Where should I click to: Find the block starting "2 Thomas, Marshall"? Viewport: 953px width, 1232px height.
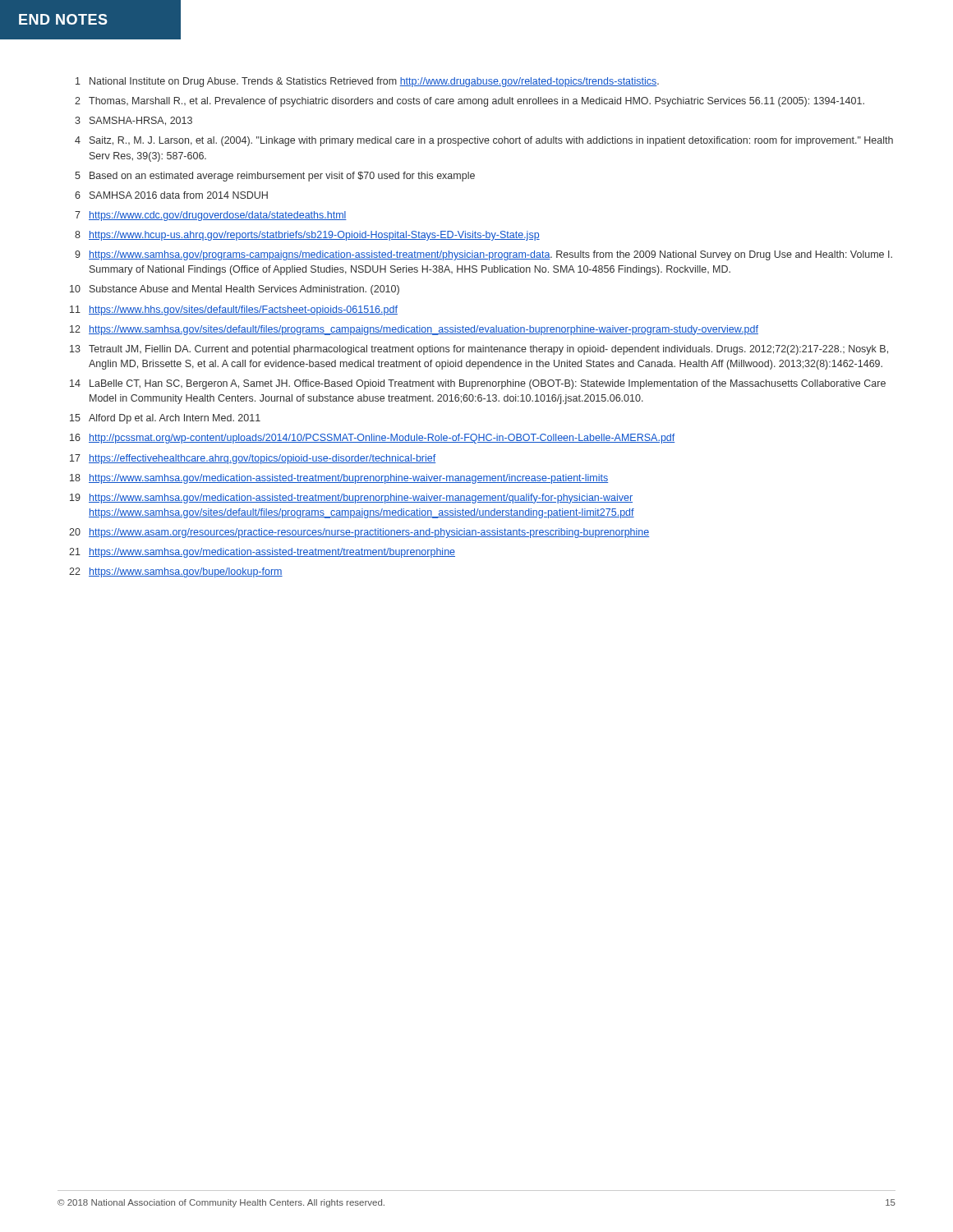tap(476, 101)
